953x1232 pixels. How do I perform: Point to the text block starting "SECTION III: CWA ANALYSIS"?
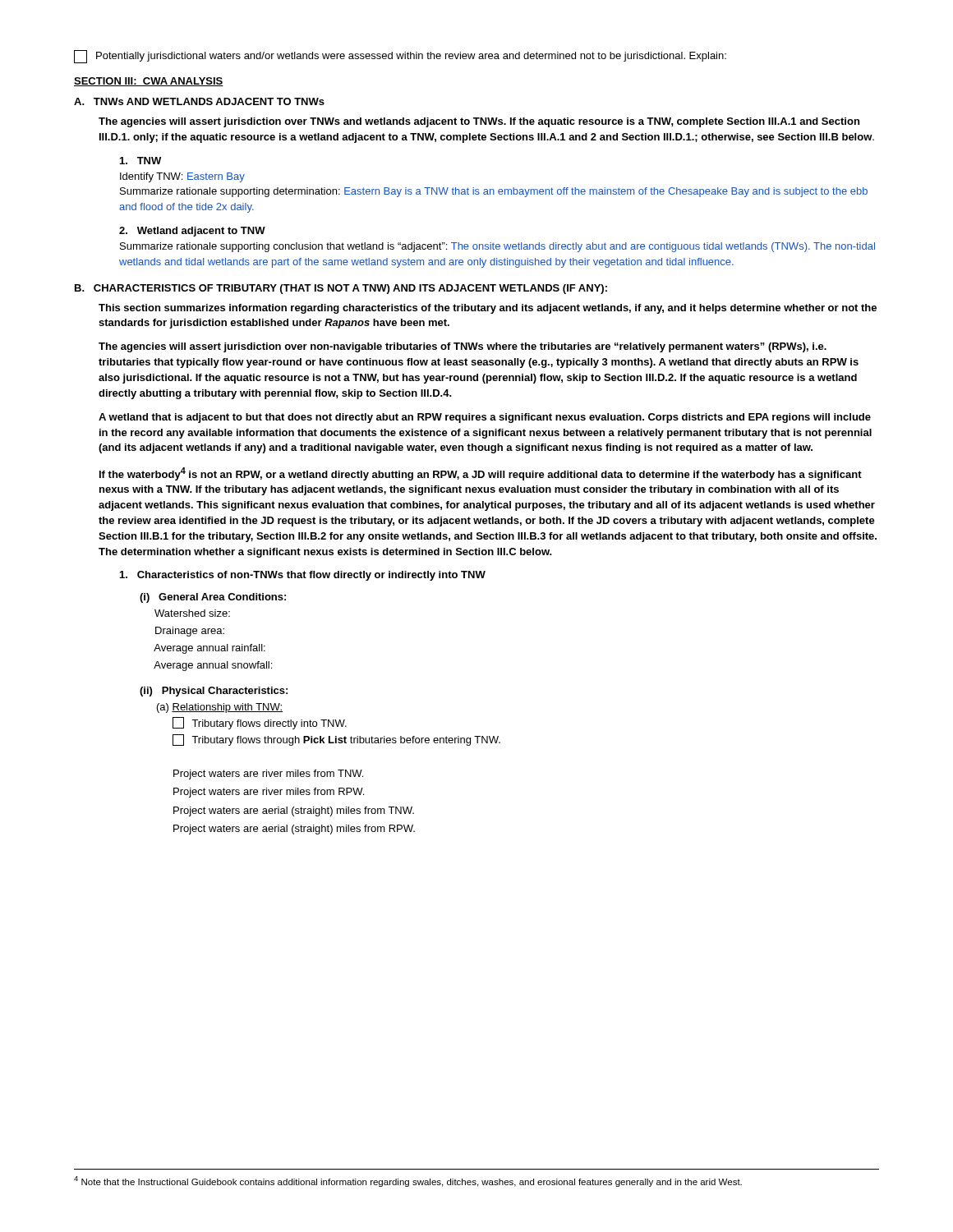148,81
